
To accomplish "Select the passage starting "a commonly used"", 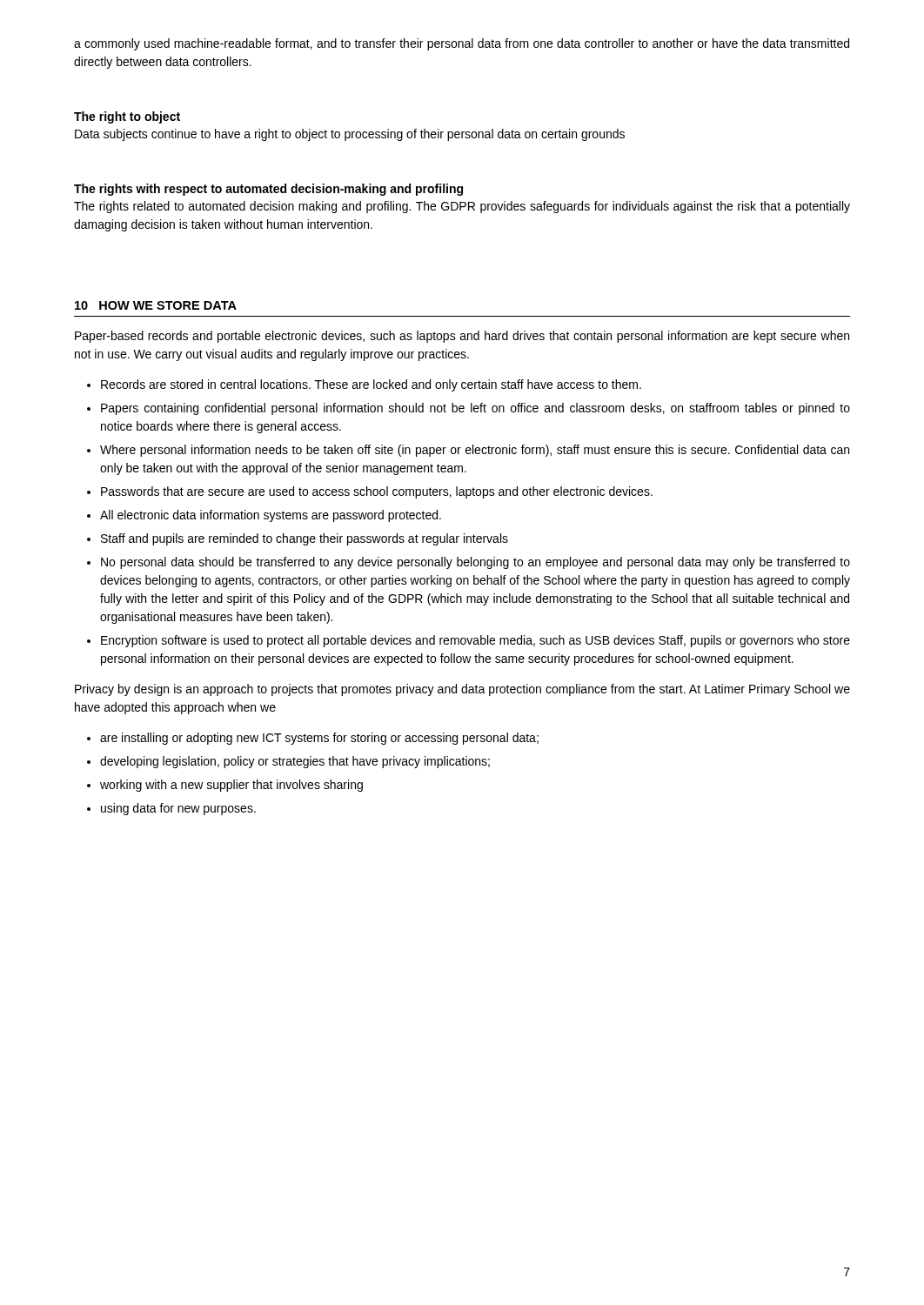I will pos(462,53).
